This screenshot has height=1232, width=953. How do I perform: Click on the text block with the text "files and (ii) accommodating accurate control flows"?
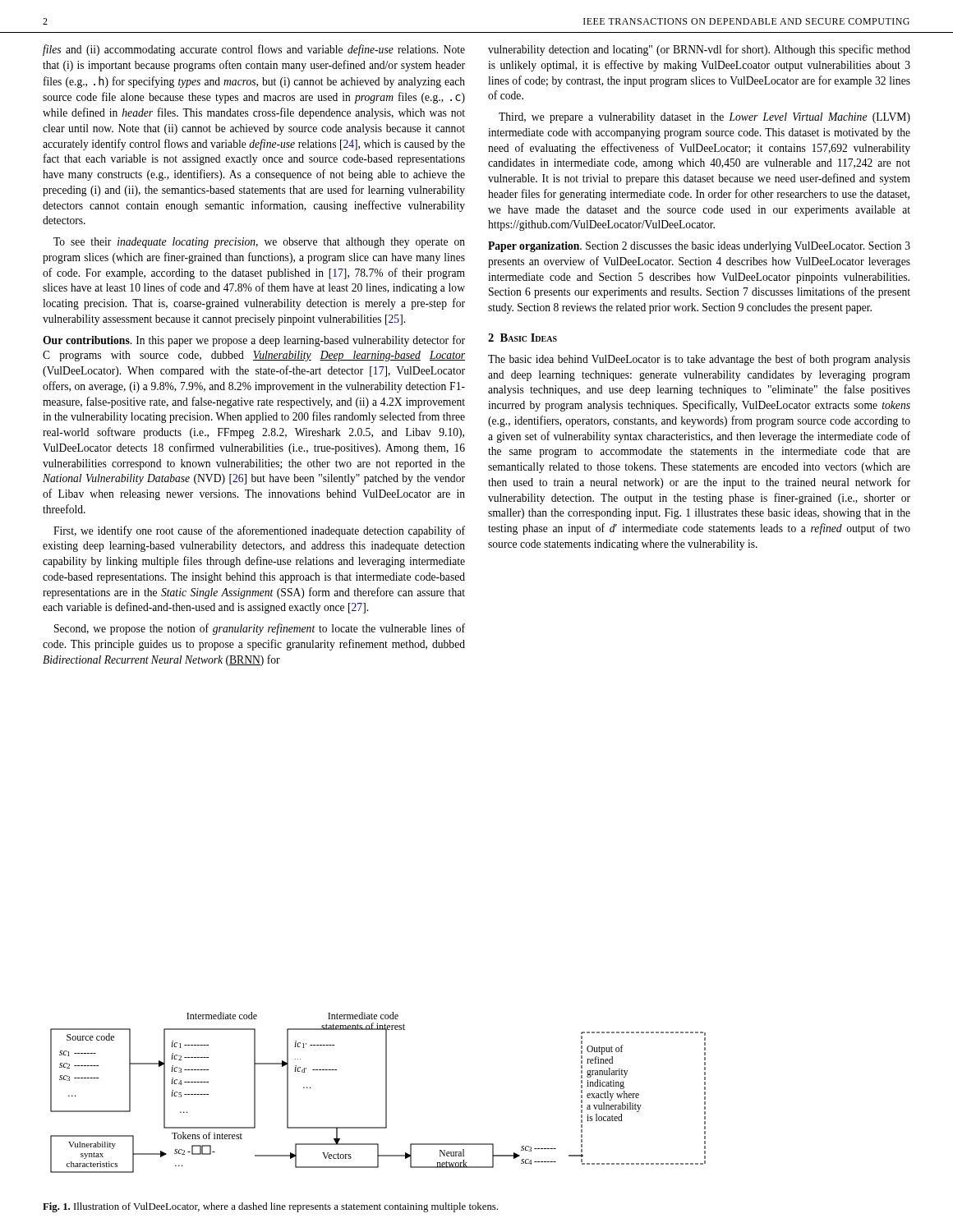point(254,136)
